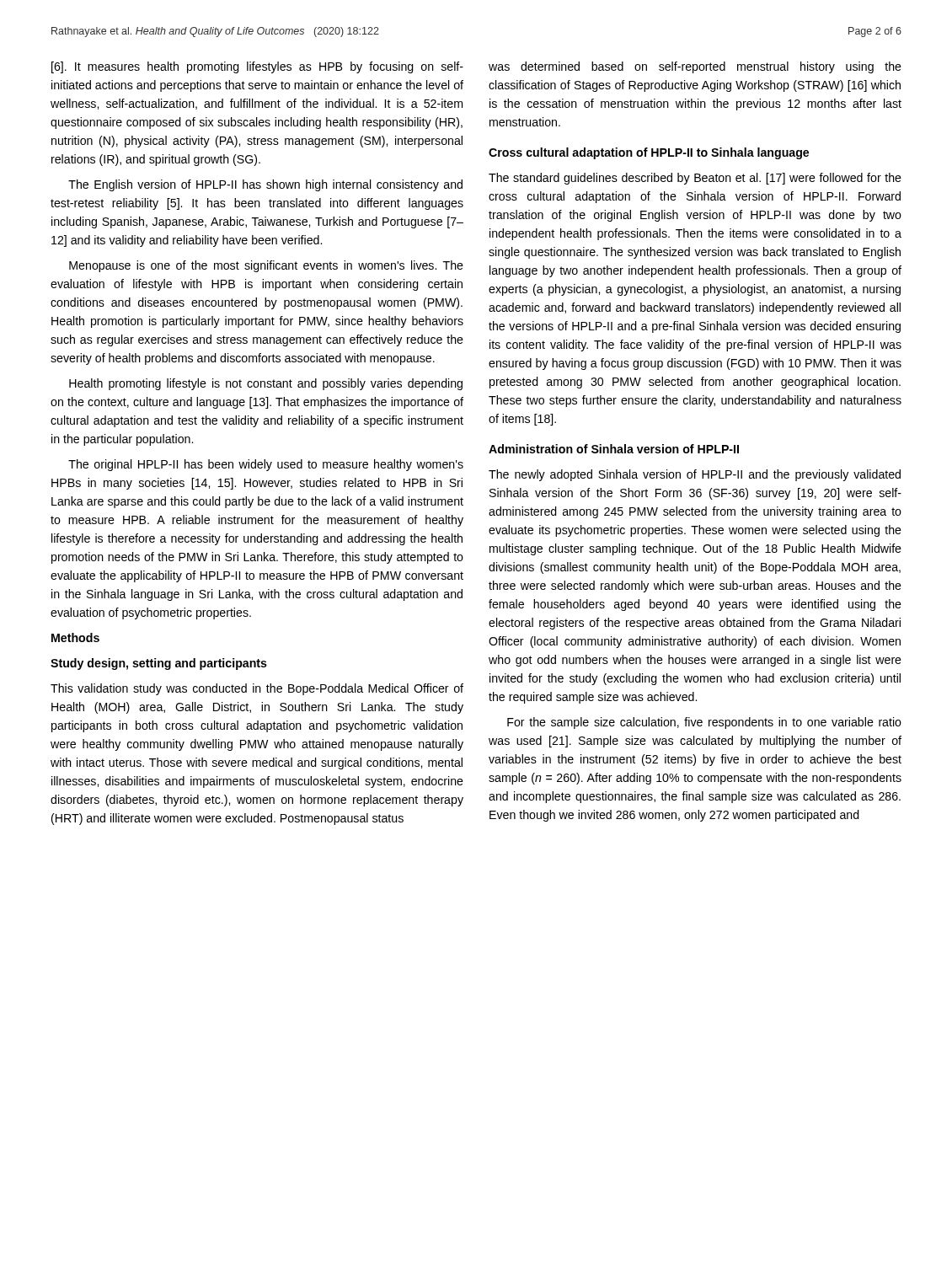
Task: Click on the passage starting "Health promoting lifestyle is not constant and possibly"
Action: tap(257, 411)
